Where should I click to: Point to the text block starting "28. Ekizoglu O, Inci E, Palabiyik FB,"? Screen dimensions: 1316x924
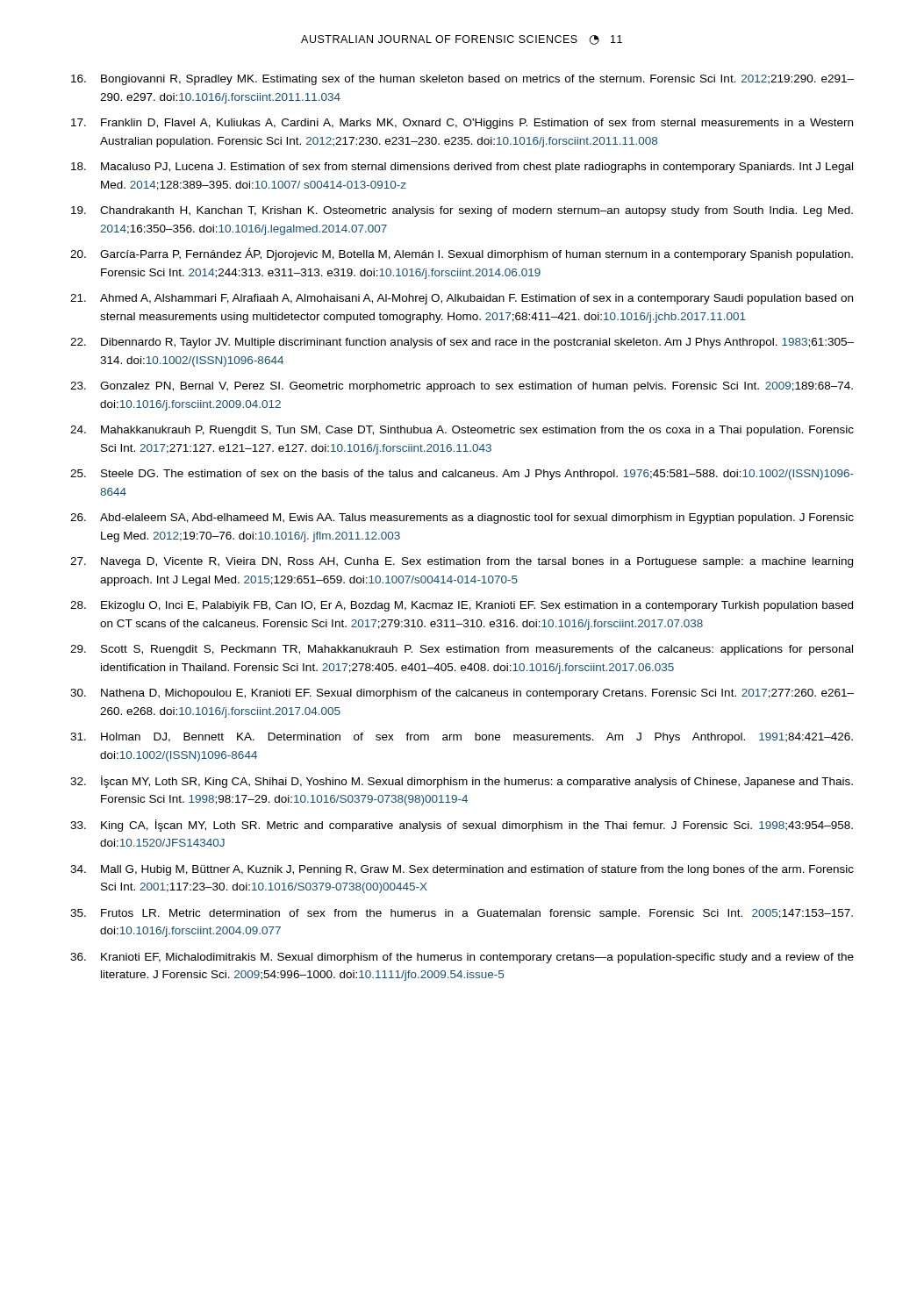point(462,615)
